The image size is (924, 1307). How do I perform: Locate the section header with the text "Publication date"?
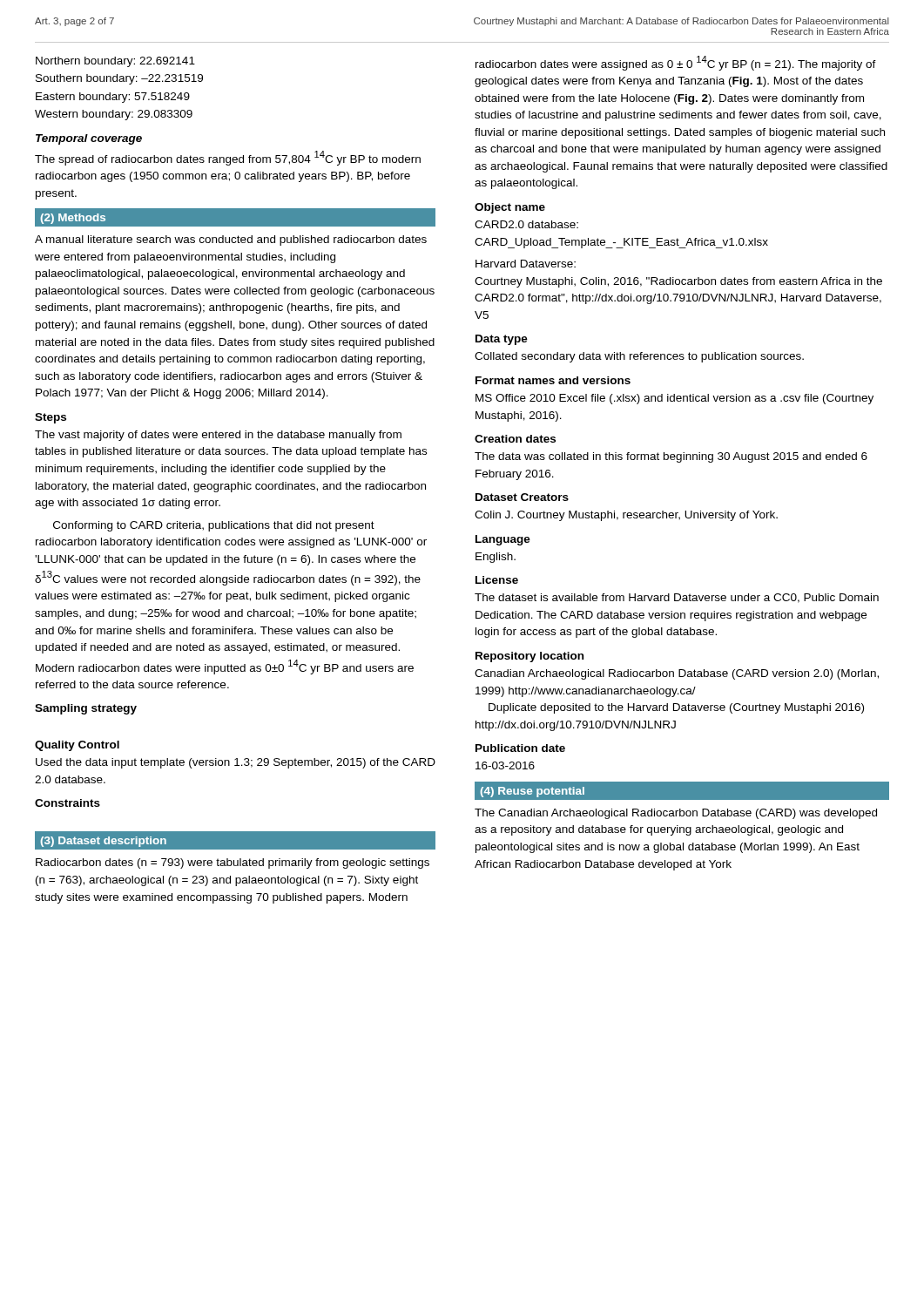pyautogui.click(x=520, y=748)
